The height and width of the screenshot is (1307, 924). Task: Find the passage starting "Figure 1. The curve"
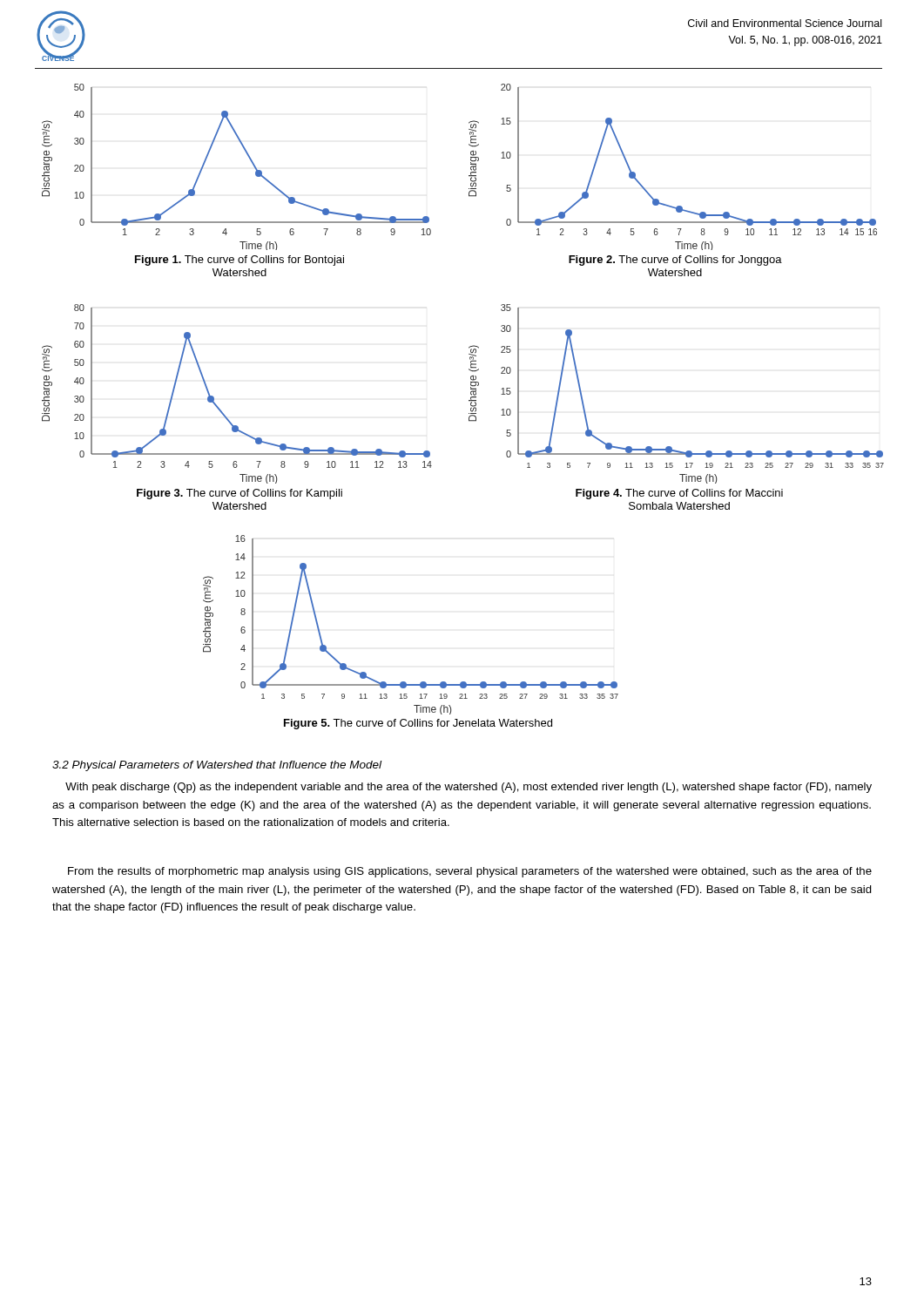tap(239, 266)
